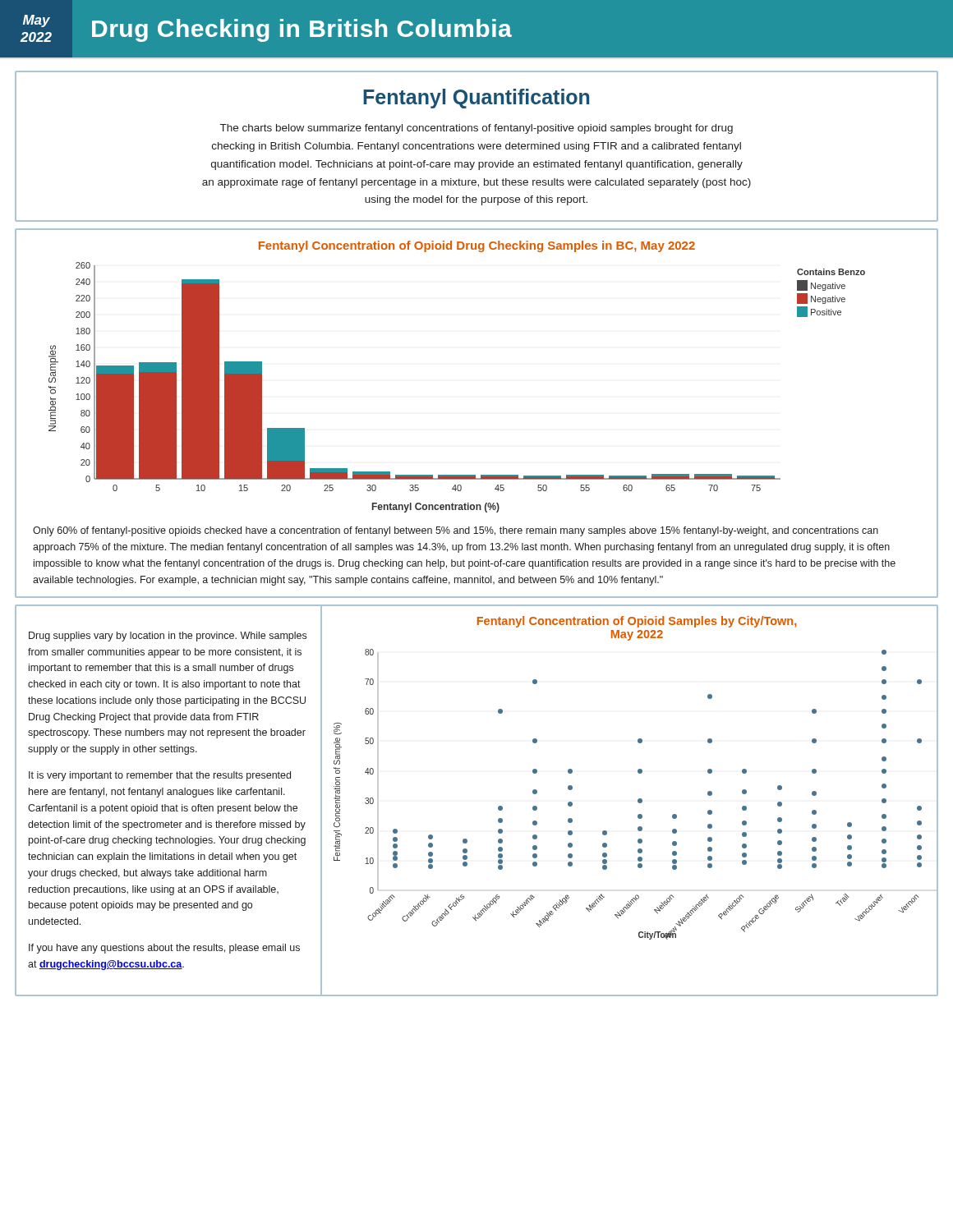
Task: Click the passage that begins "Fentanyl Quantification The charts"
Action: (x=476, y=147)
